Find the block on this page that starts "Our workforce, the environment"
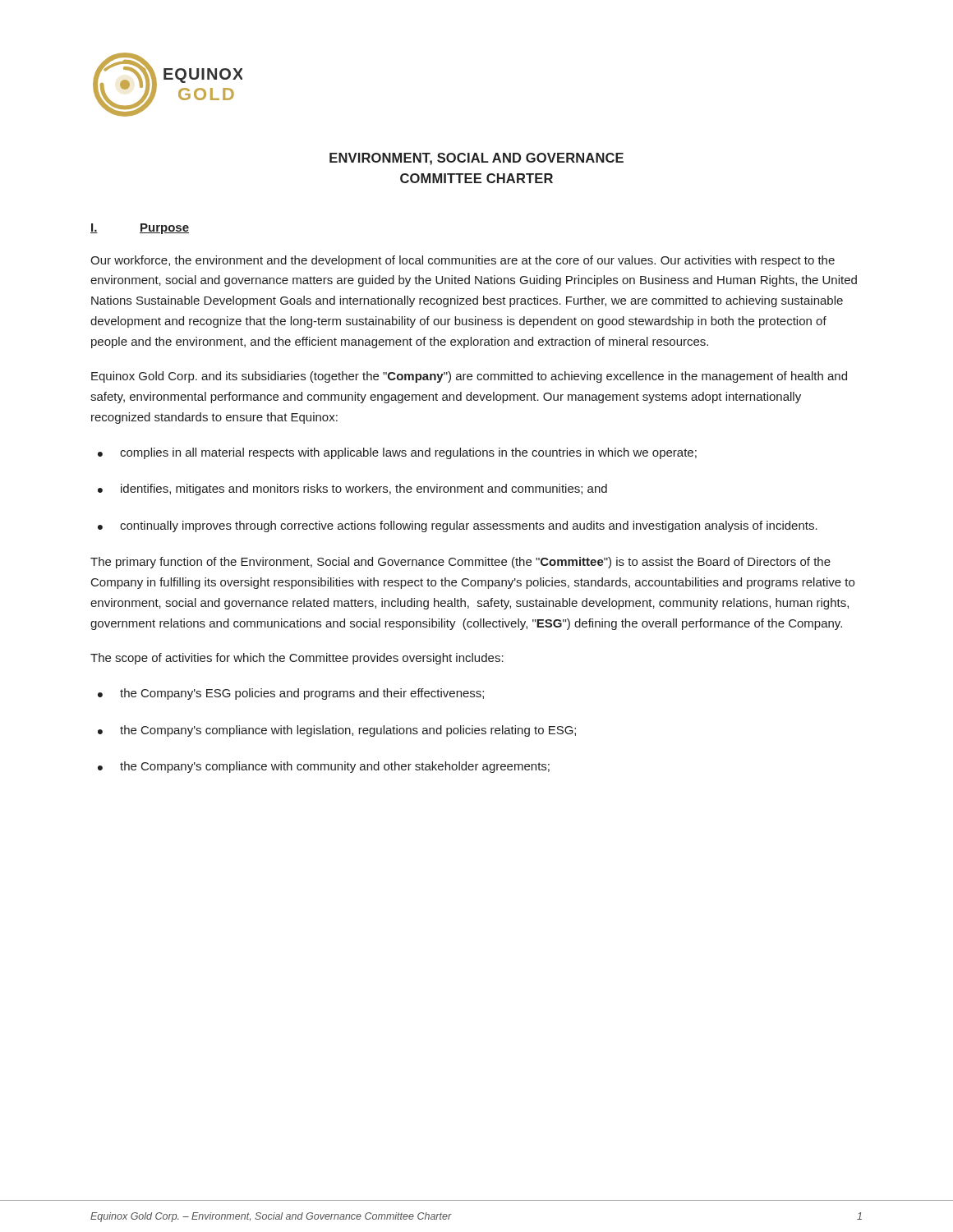The image size is (953, 1232). coord(474,300)
